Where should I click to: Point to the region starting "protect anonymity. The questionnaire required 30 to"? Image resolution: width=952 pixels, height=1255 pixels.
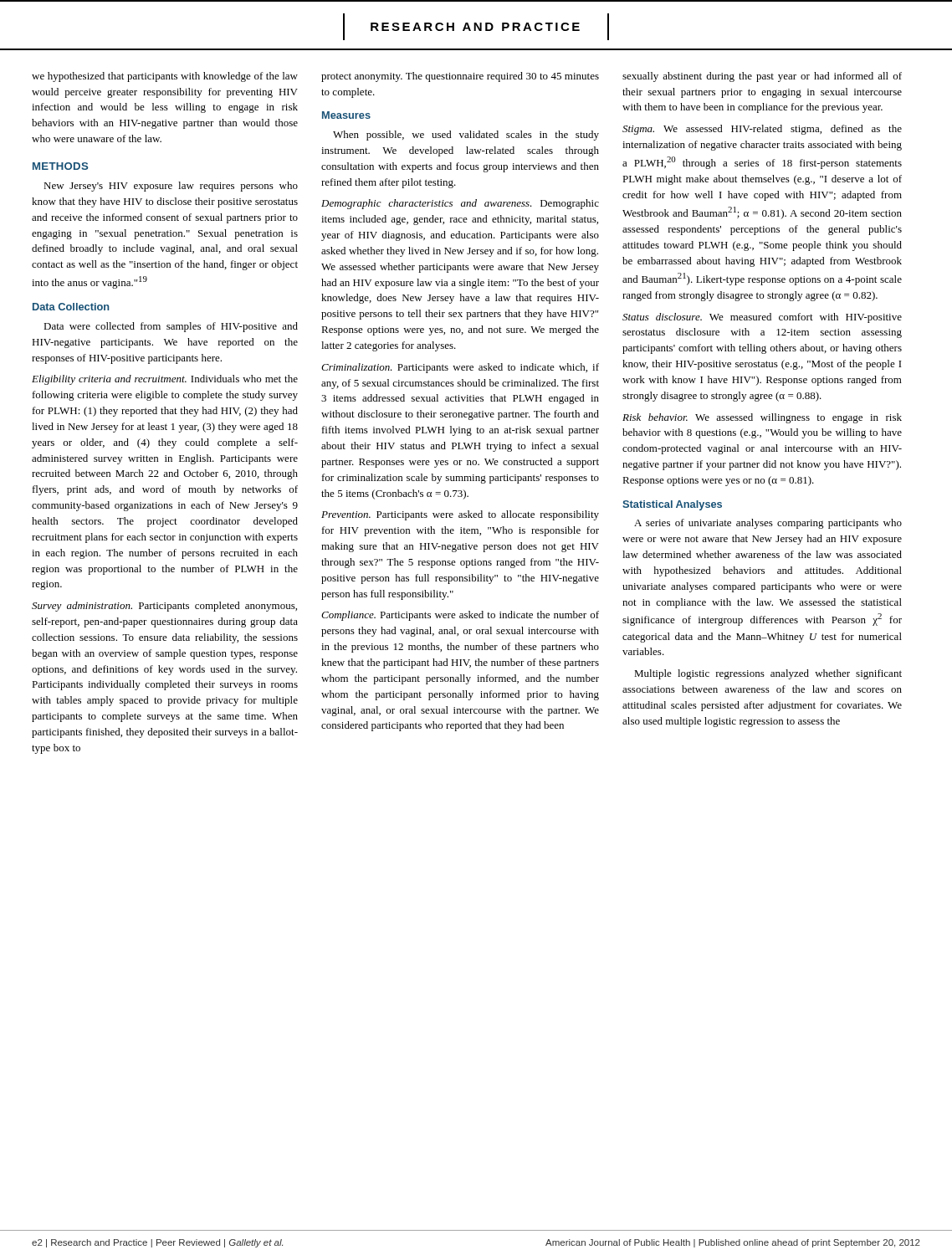[x=460, y=84]
